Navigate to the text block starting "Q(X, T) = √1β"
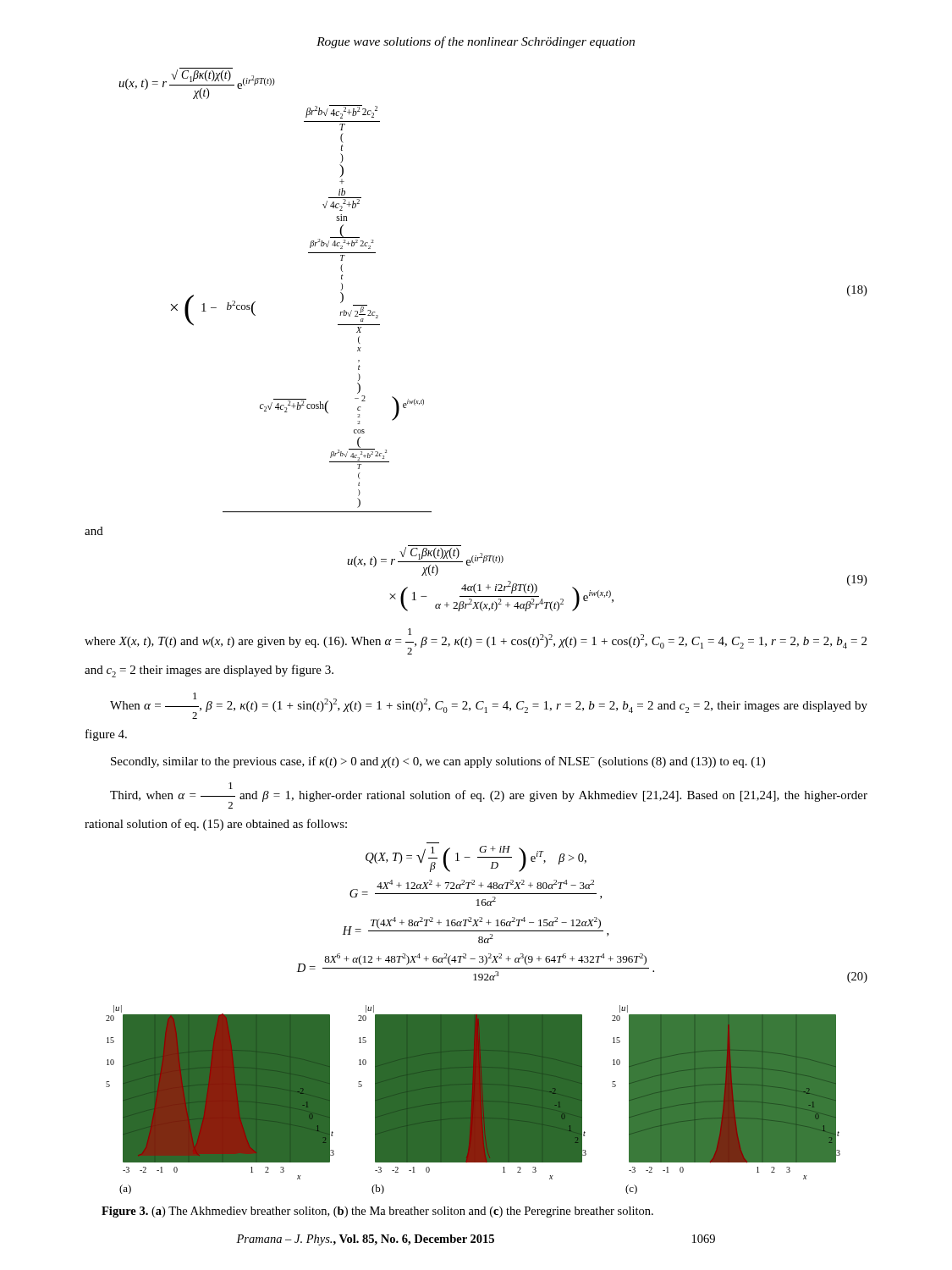Image resolution: width=952 pixels, height=1270 pixels. pyautogui.click(x=476, y=913)
